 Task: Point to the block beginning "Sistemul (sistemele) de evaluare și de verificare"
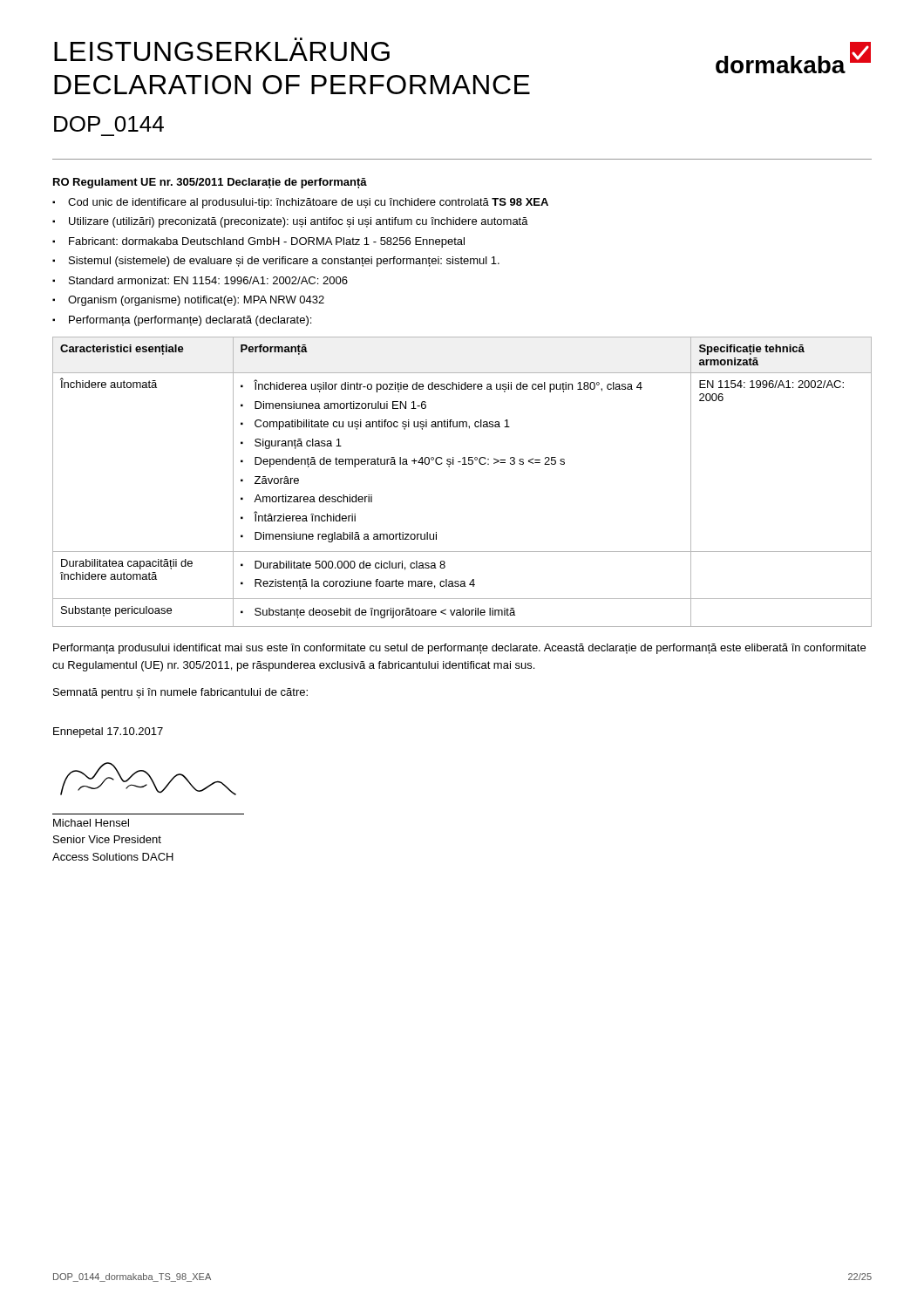coord(284,261)
